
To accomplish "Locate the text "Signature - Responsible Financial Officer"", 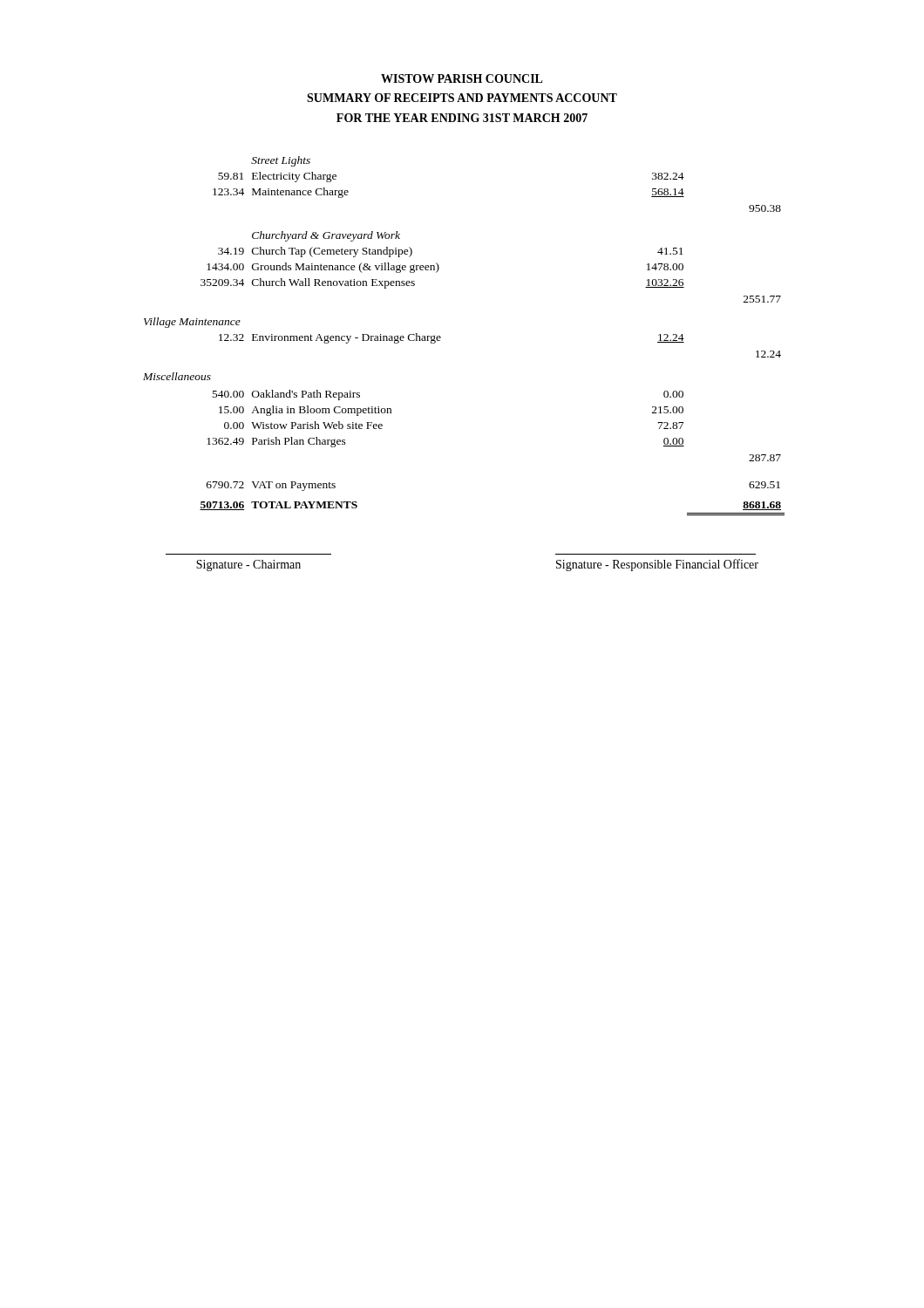I will 657,563.
